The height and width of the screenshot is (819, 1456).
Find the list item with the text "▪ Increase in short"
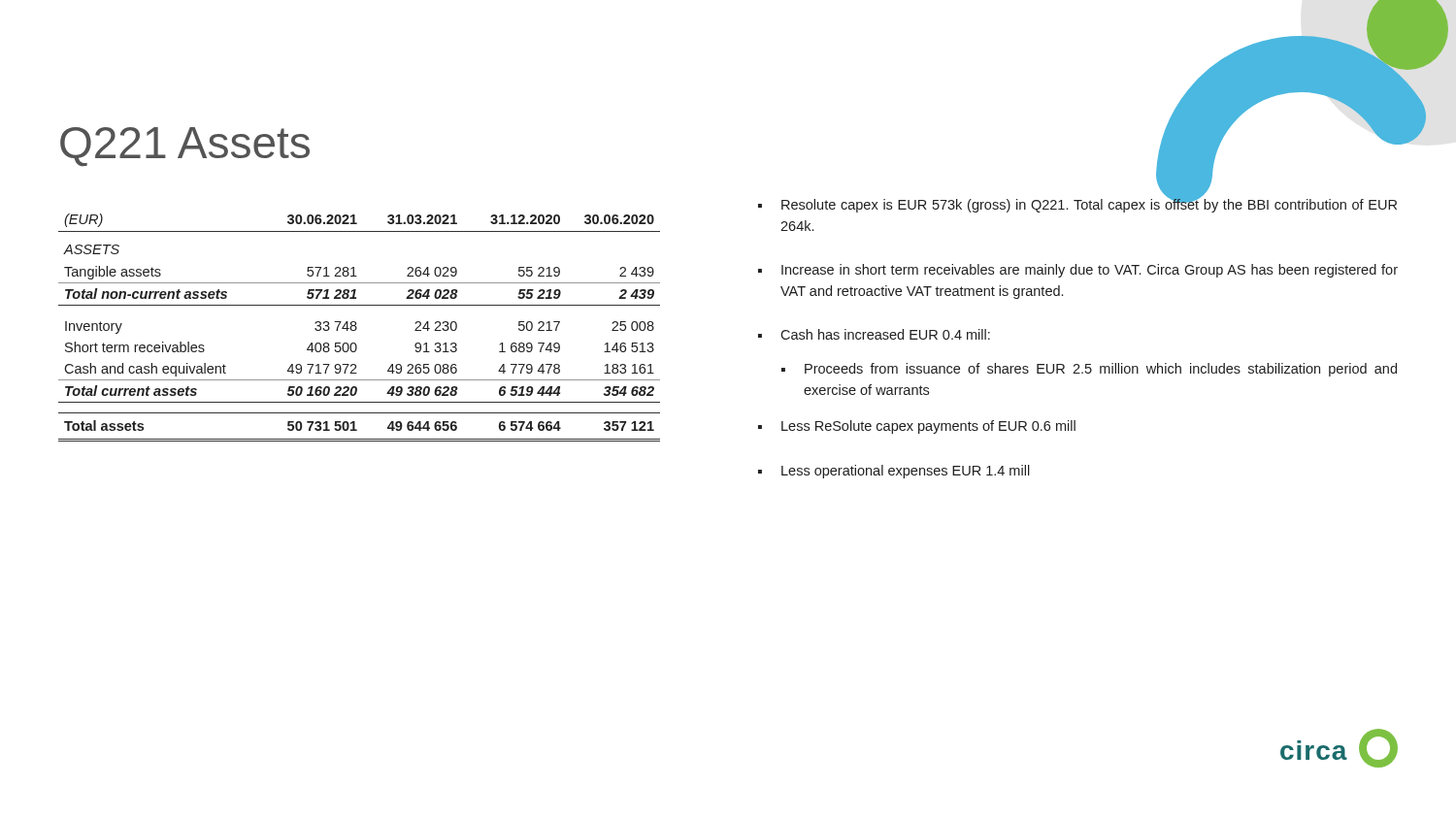pyautogui.click(x=1077, y=281)
